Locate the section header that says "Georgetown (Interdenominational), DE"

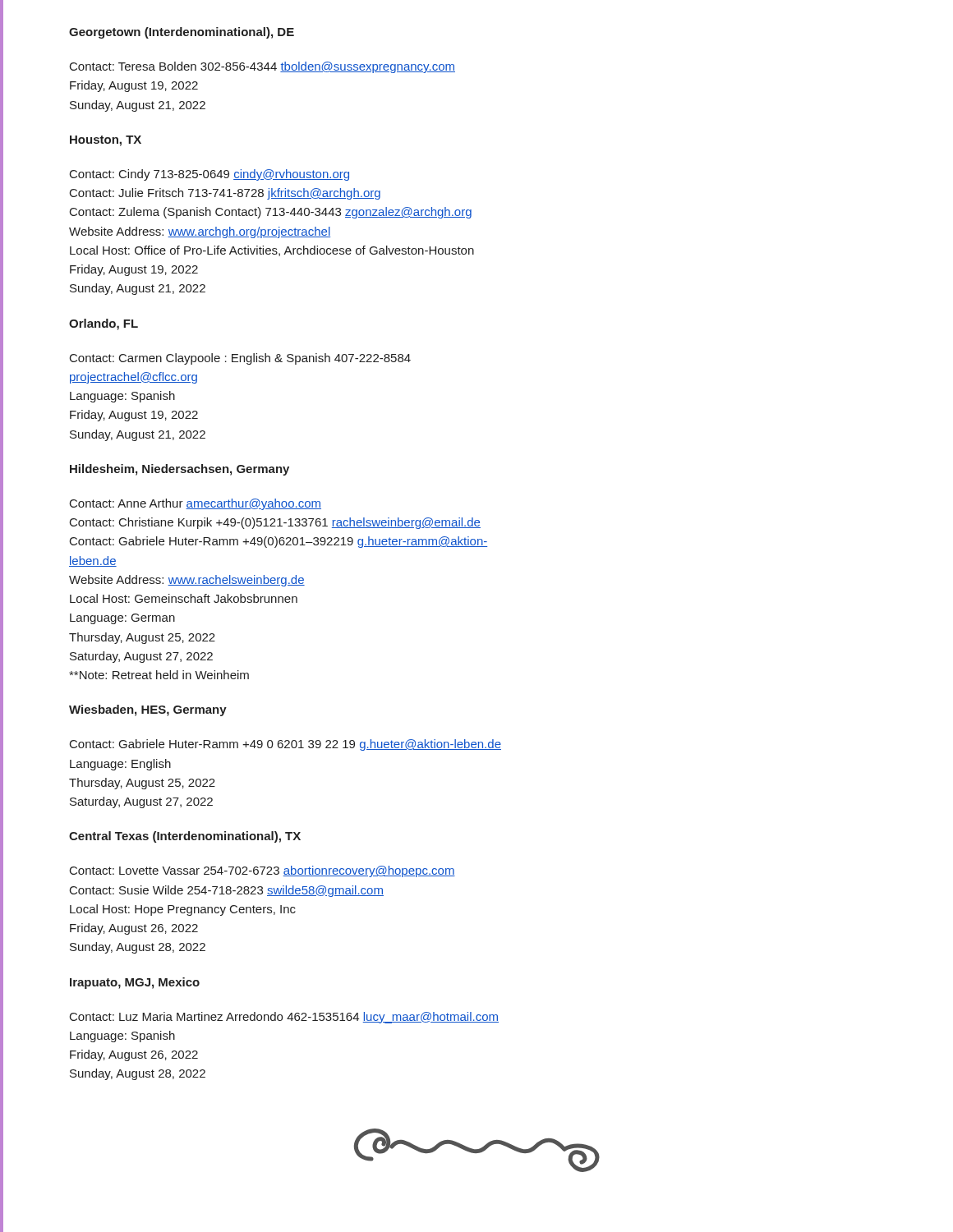182,33
